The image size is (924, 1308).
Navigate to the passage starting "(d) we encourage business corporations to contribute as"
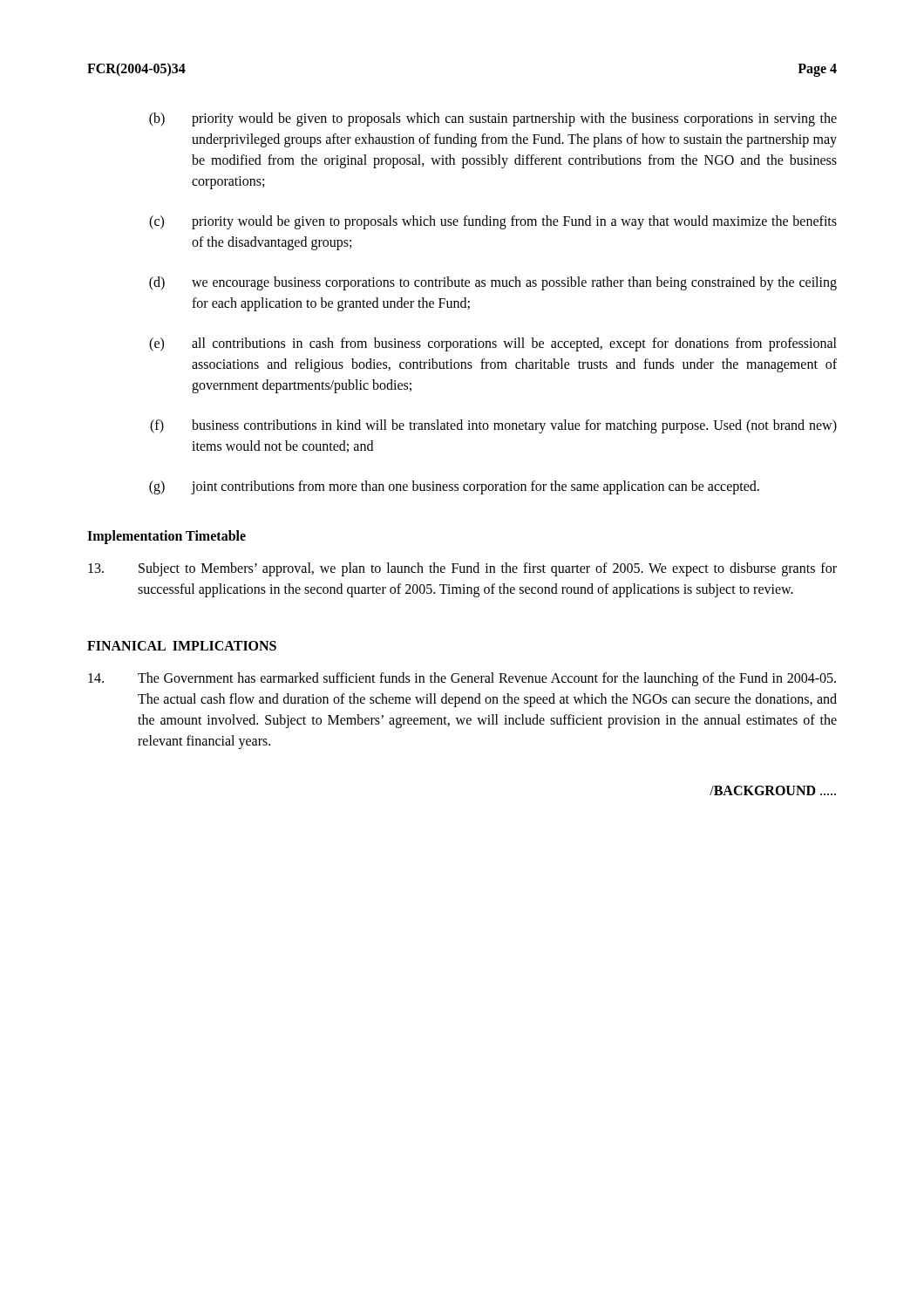(479, 293)
